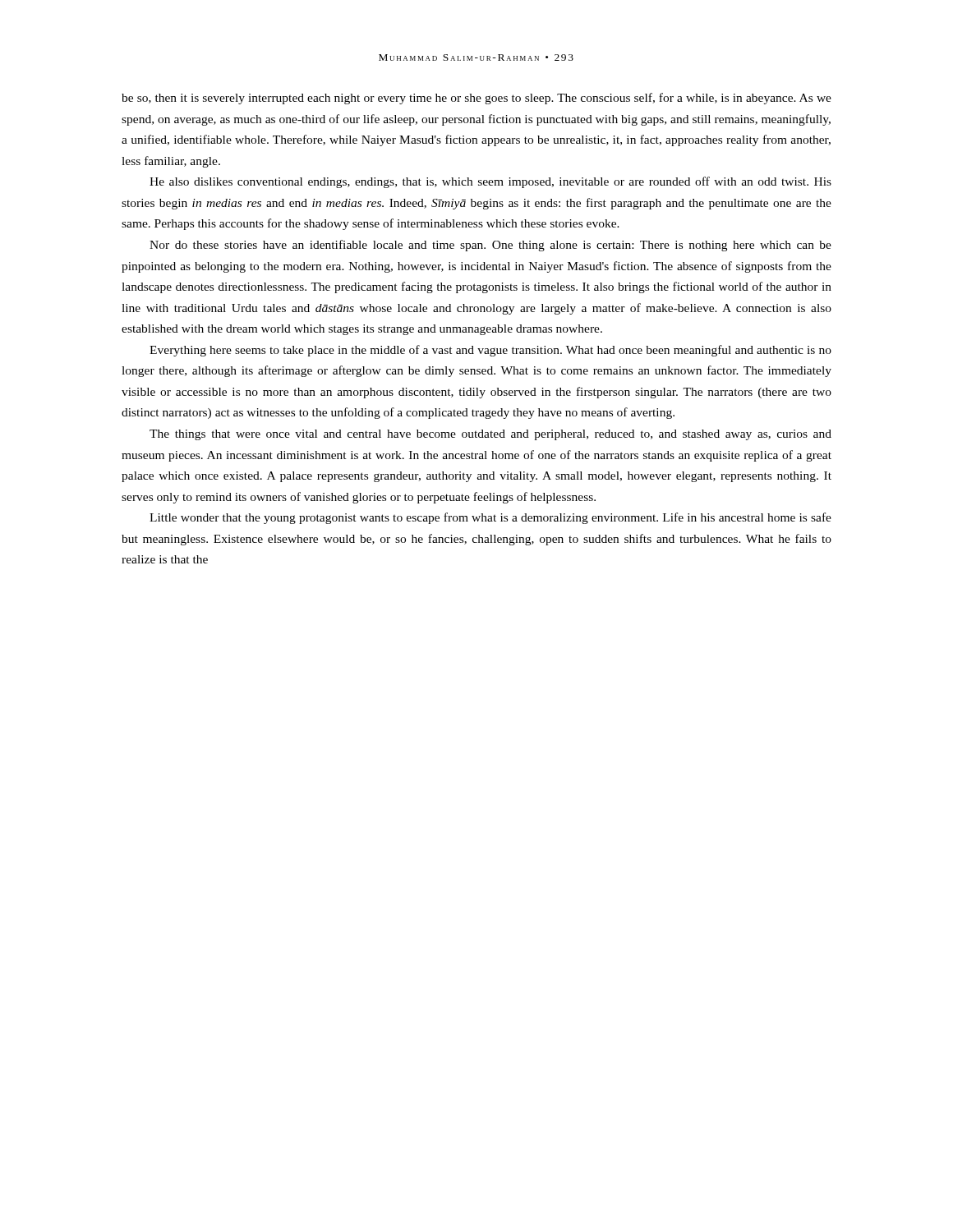Find the text block starting "Nor do these stories have an"
The width and height of the screenshot is (953, 1232).
point(476,287)
